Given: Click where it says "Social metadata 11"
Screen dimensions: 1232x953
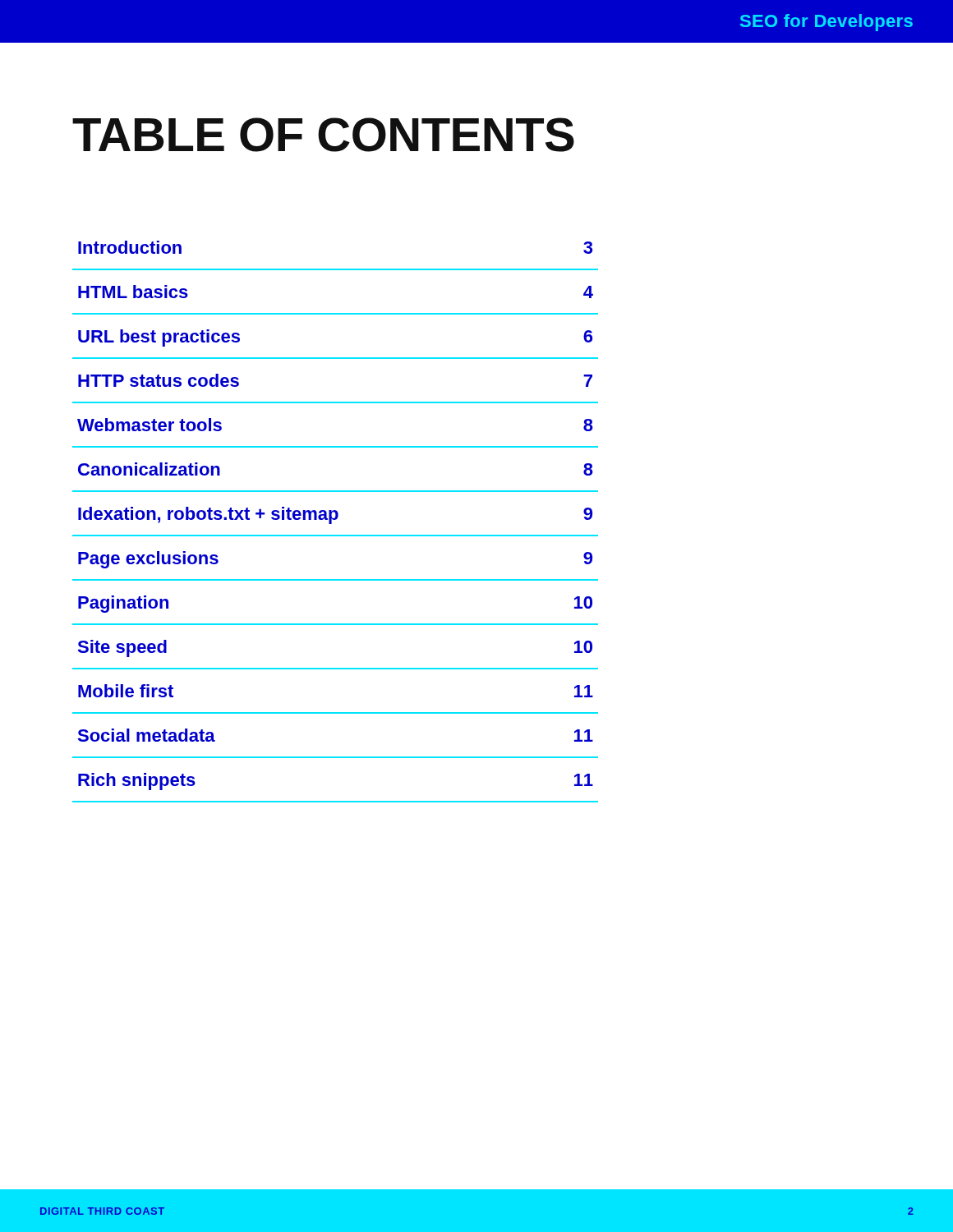Looking at the screenshot, I should pos(143,735).
